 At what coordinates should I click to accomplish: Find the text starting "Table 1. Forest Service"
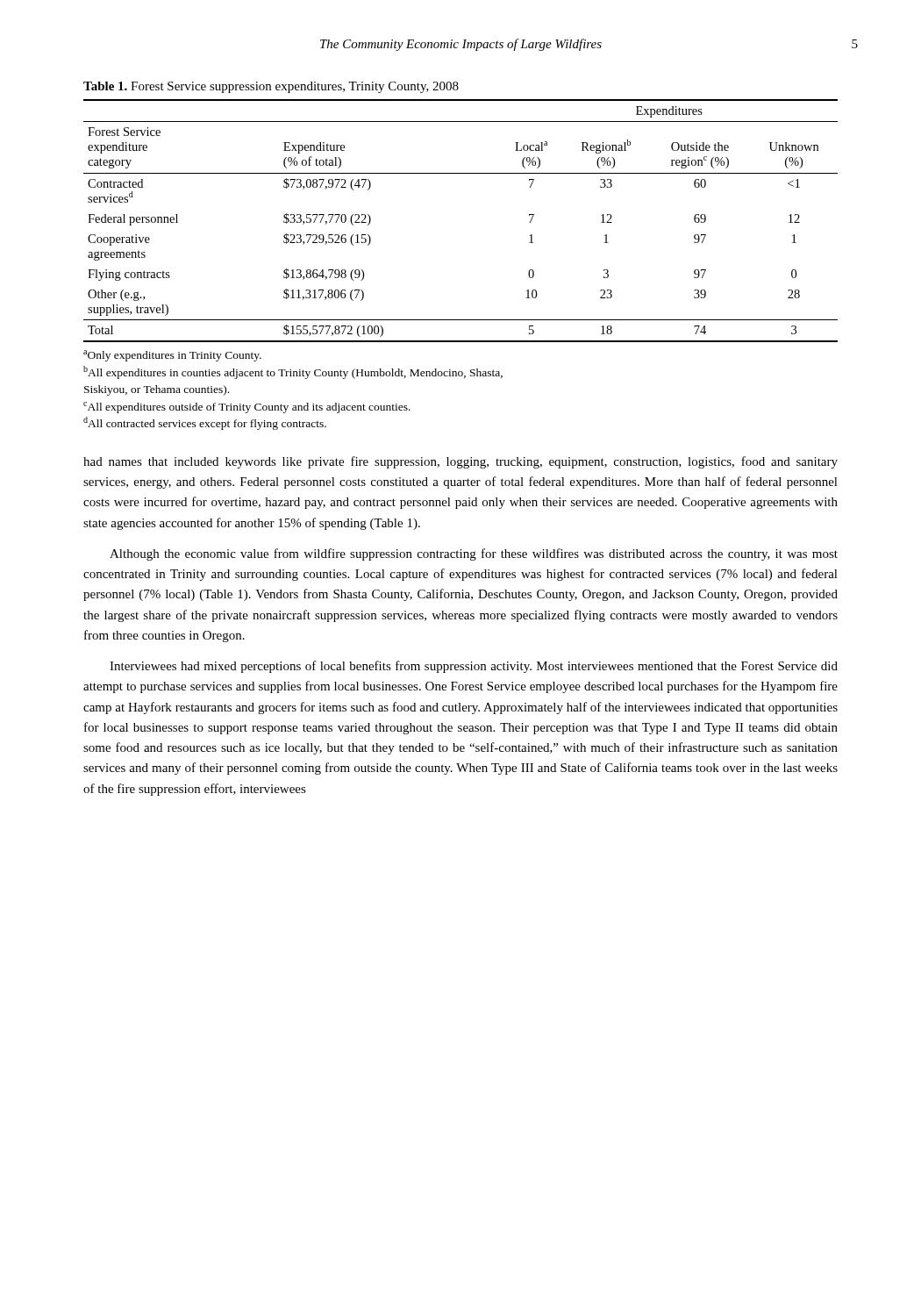pyautogui.click(x=271, y=86)
